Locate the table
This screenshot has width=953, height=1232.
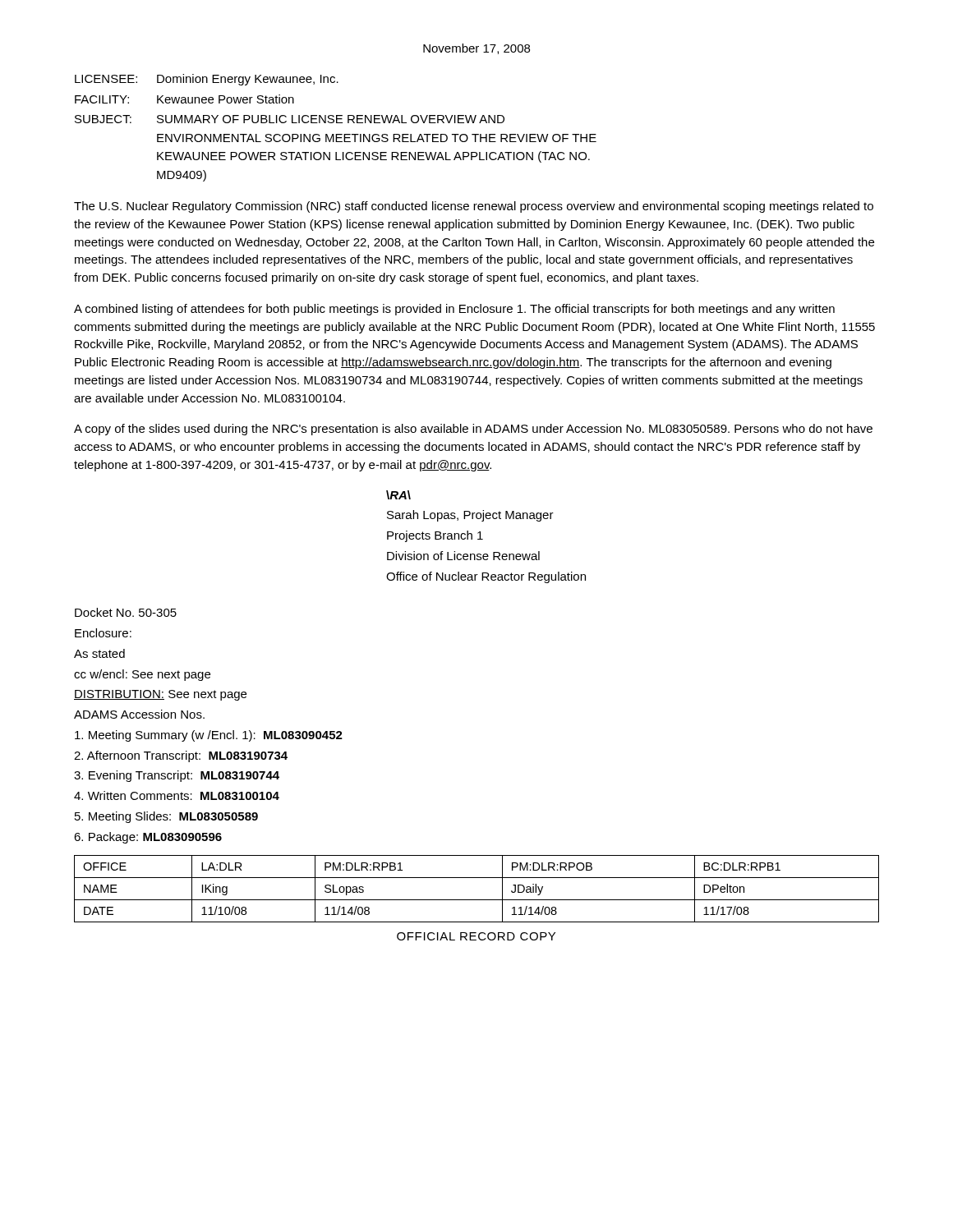click(x=476, y=889)
